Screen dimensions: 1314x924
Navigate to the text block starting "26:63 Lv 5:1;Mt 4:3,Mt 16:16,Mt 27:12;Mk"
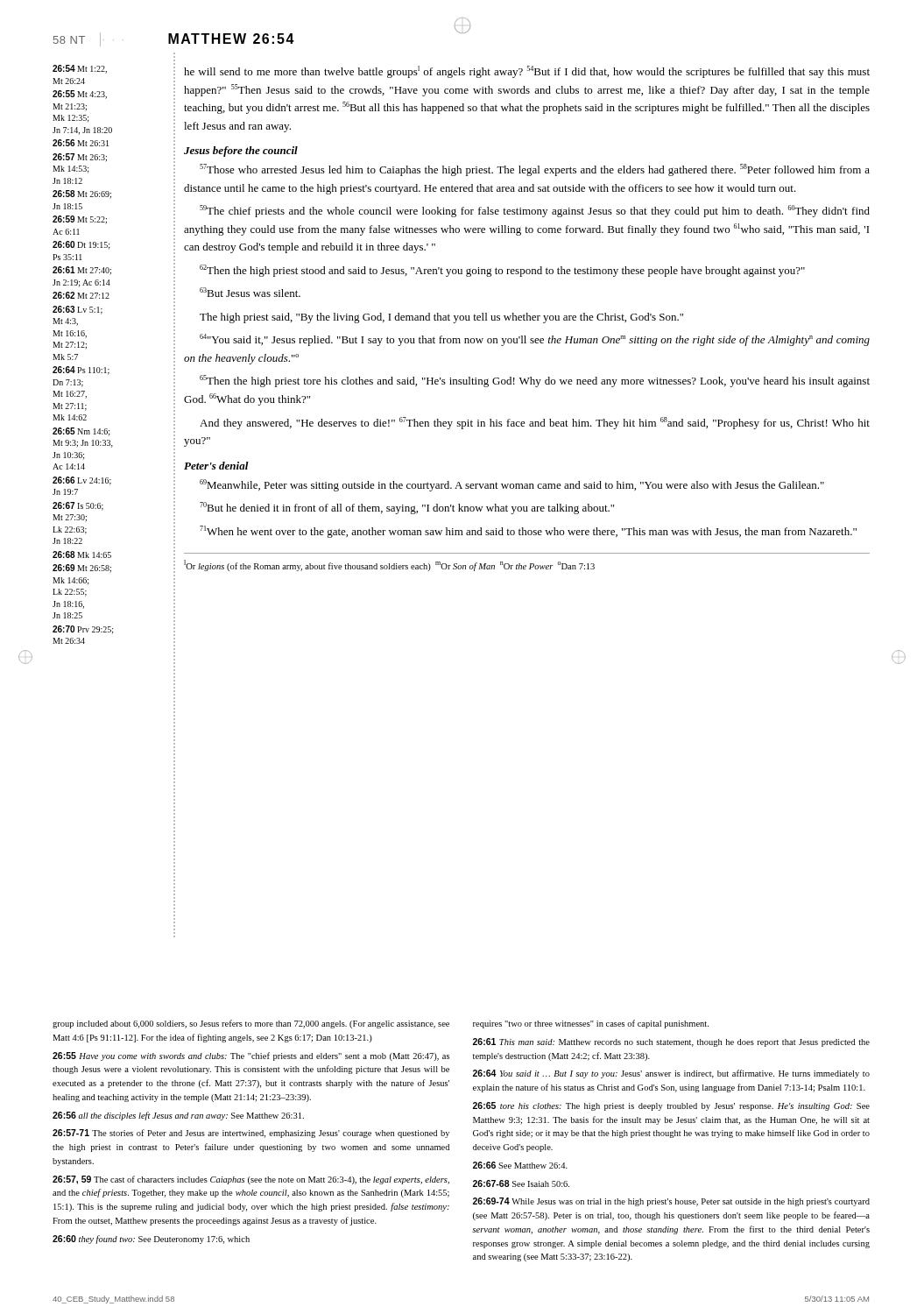tap(78, 333)
